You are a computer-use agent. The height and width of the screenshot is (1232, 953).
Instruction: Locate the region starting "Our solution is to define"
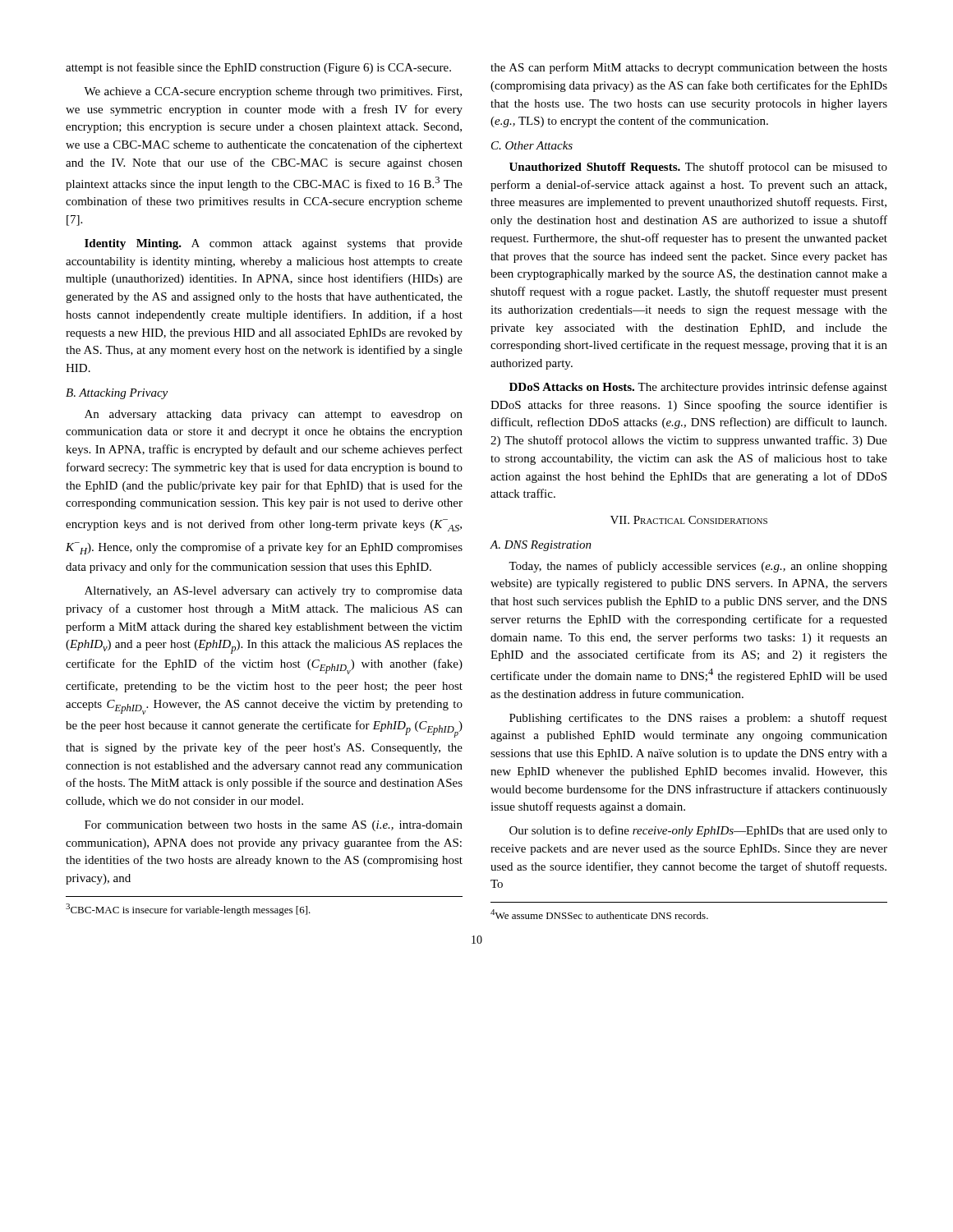(x=689, y=858)
